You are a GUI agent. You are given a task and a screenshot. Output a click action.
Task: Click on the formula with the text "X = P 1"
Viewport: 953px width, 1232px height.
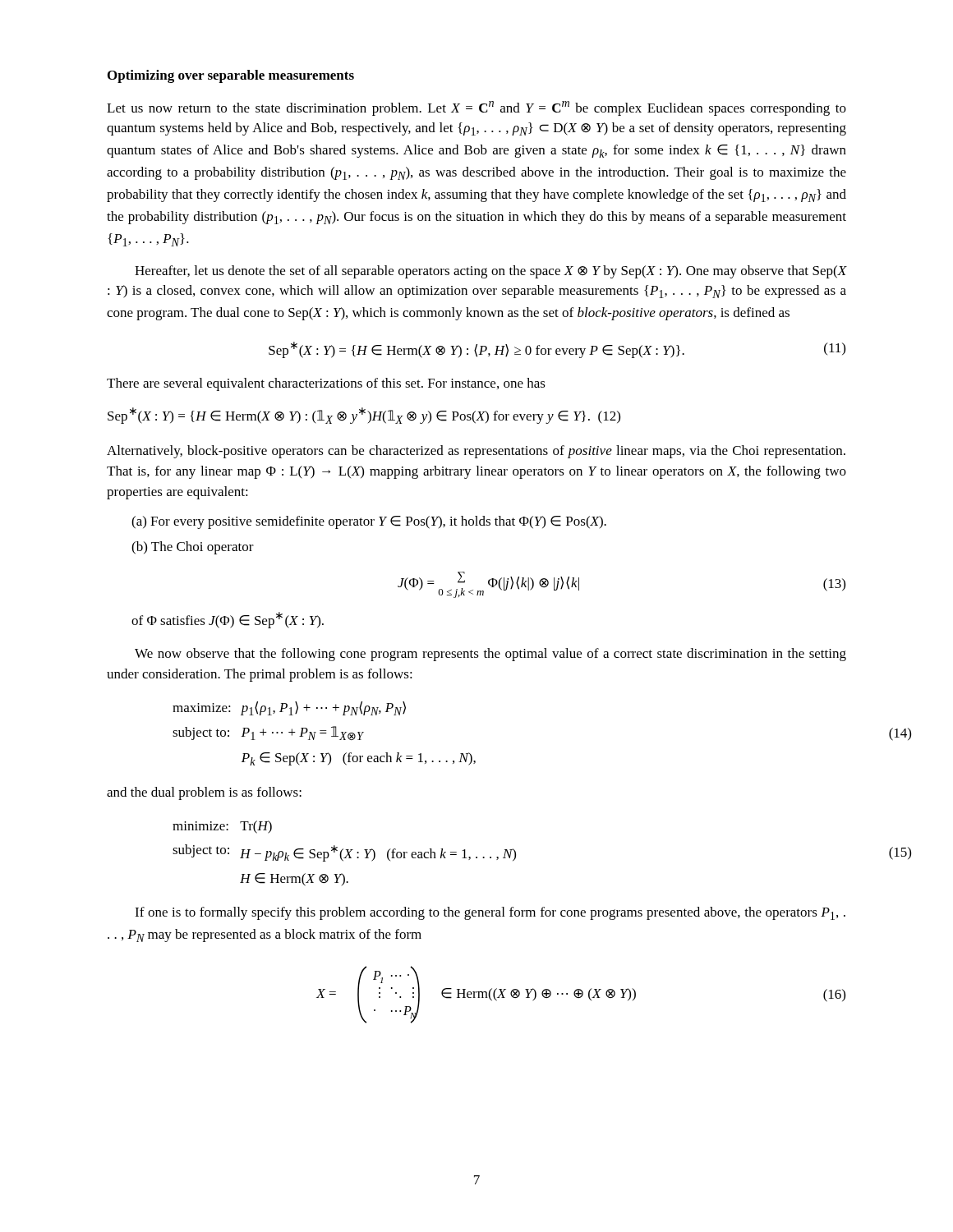point(581,994)
